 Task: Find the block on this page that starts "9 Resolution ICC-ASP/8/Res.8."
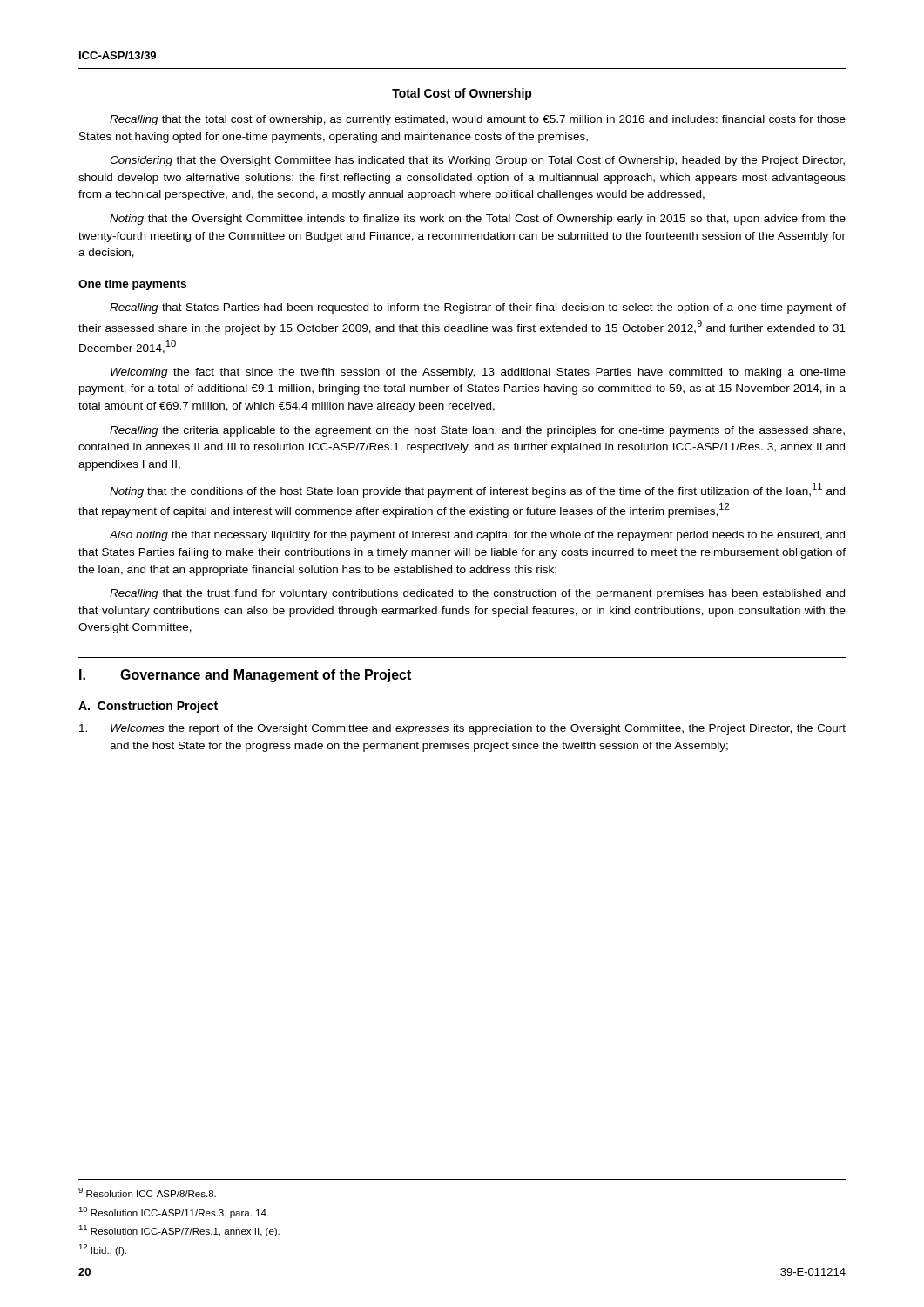[147, 1192]
